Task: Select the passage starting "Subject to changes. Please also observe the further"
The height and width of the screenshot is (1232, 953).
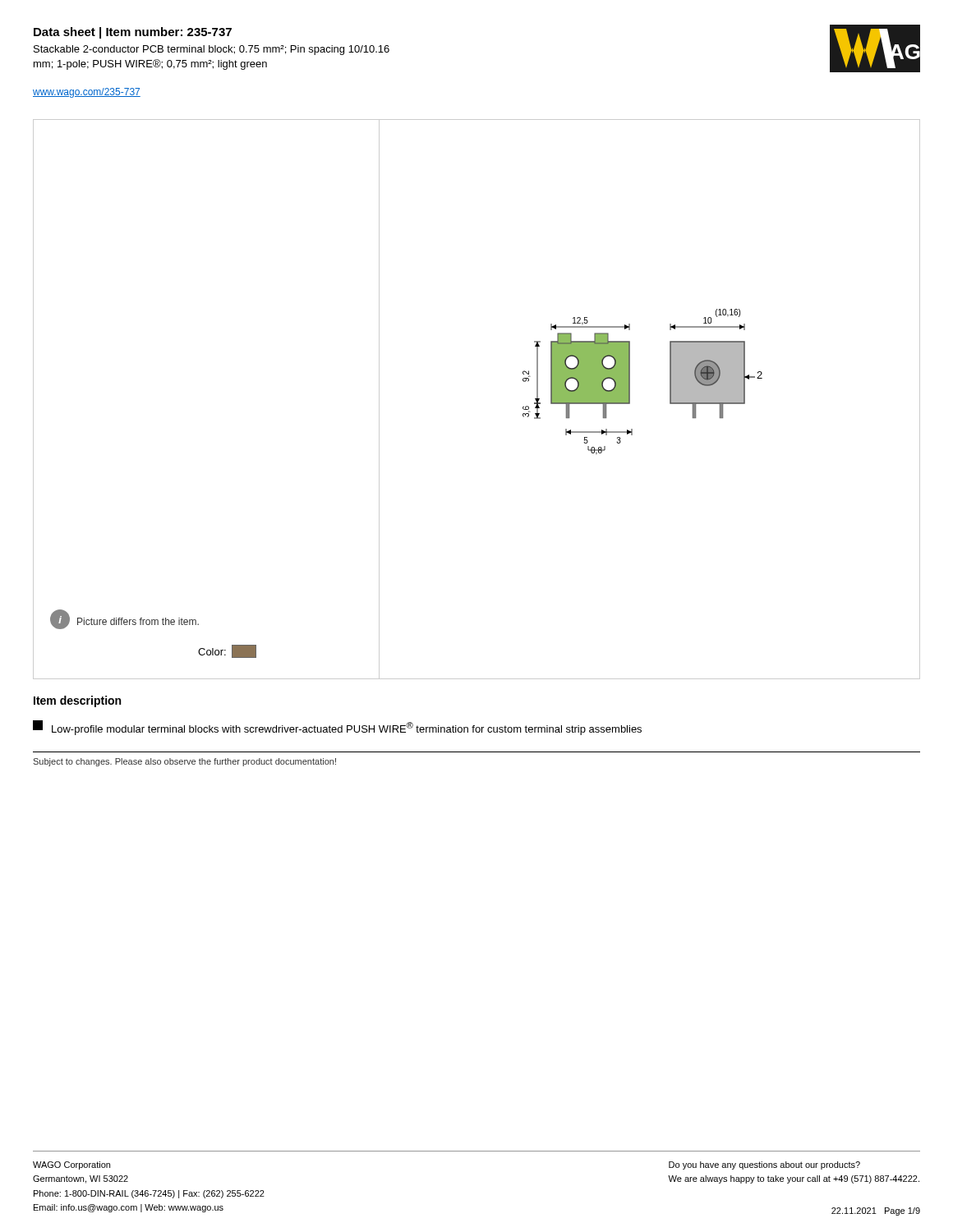Action: (x=185, y=761)
